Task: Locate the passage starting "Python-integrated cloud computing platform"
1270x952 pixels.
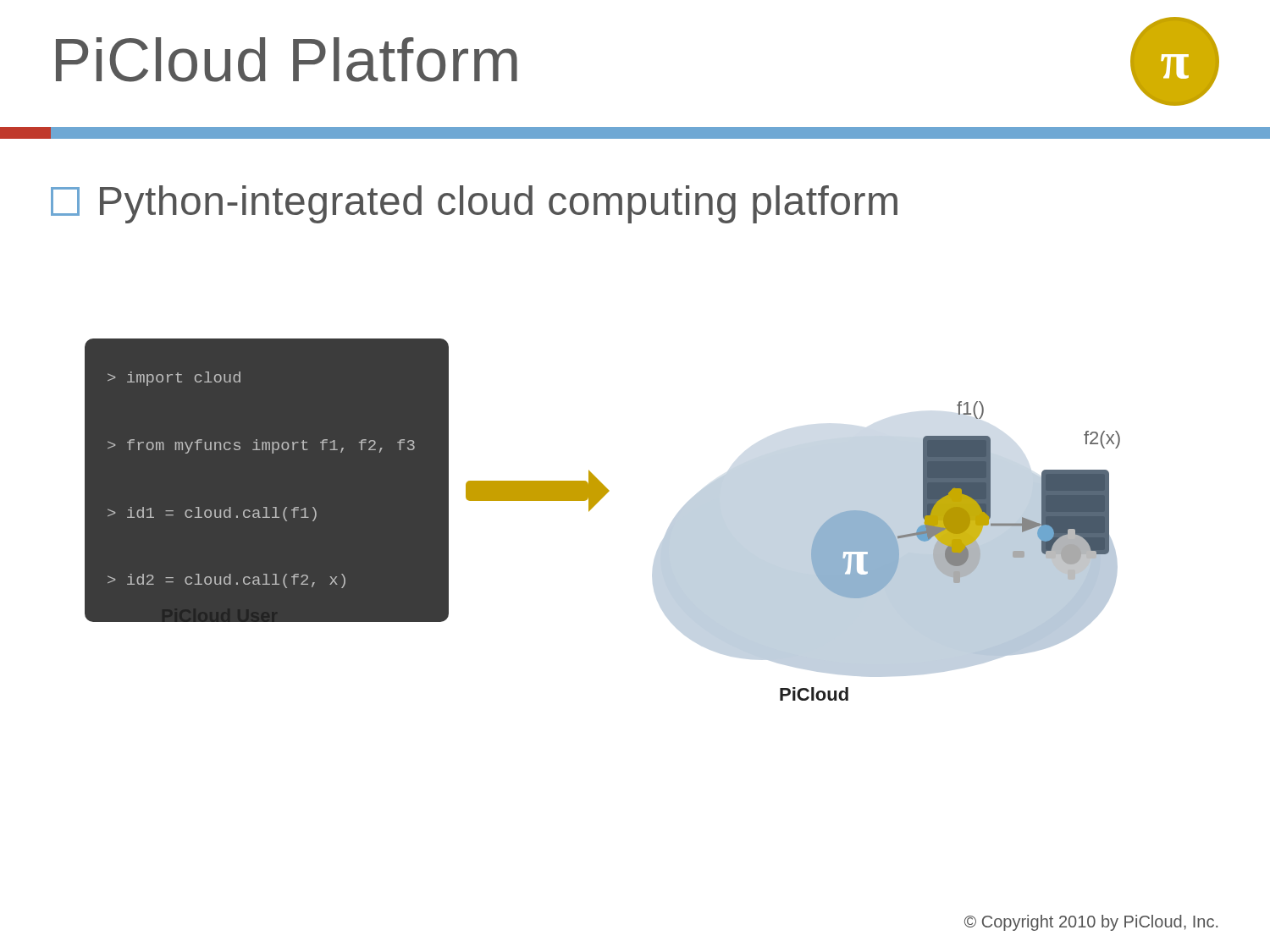Action: click(x=476, y=201)
